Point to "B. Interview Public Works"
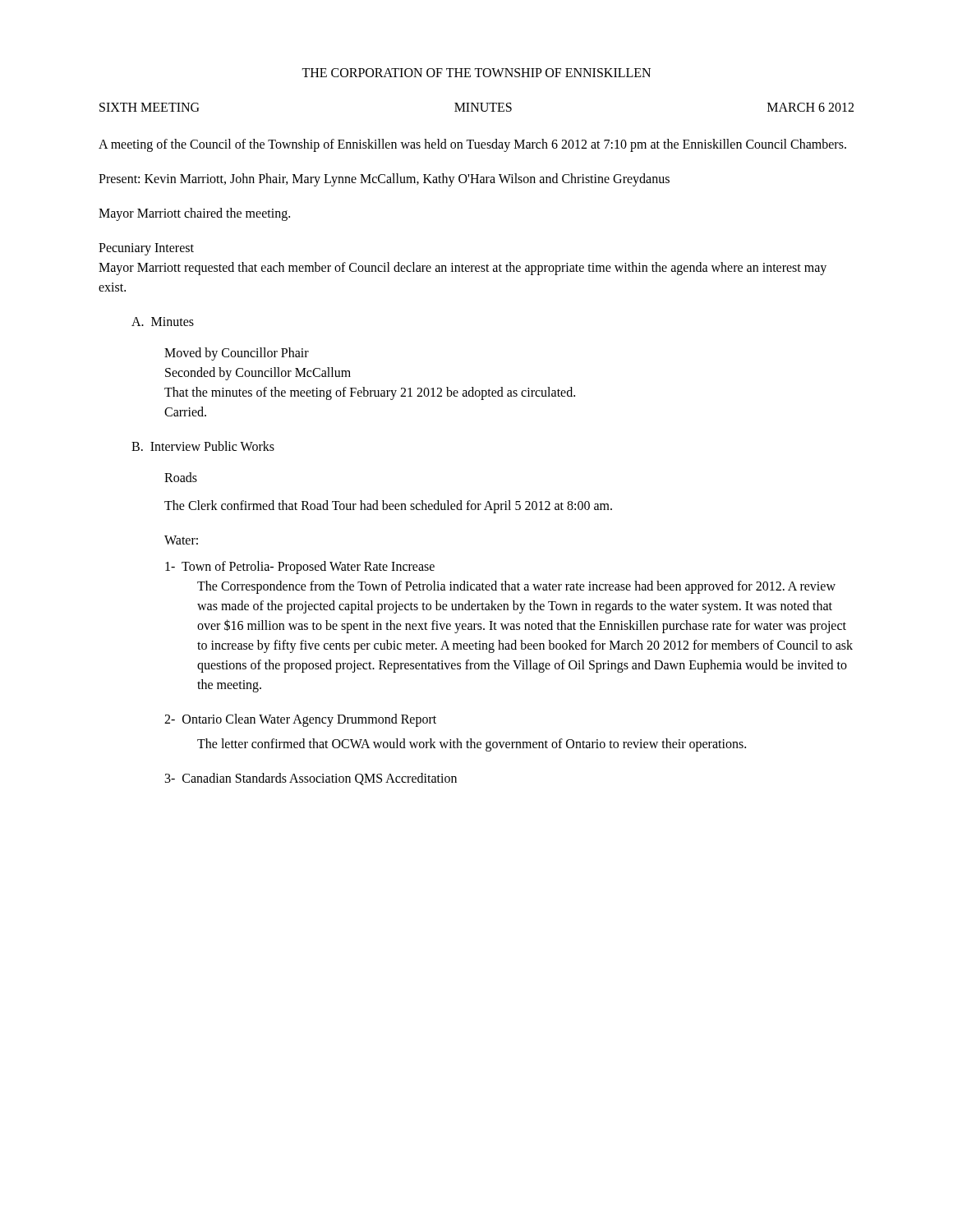 [x=203, y=446]
